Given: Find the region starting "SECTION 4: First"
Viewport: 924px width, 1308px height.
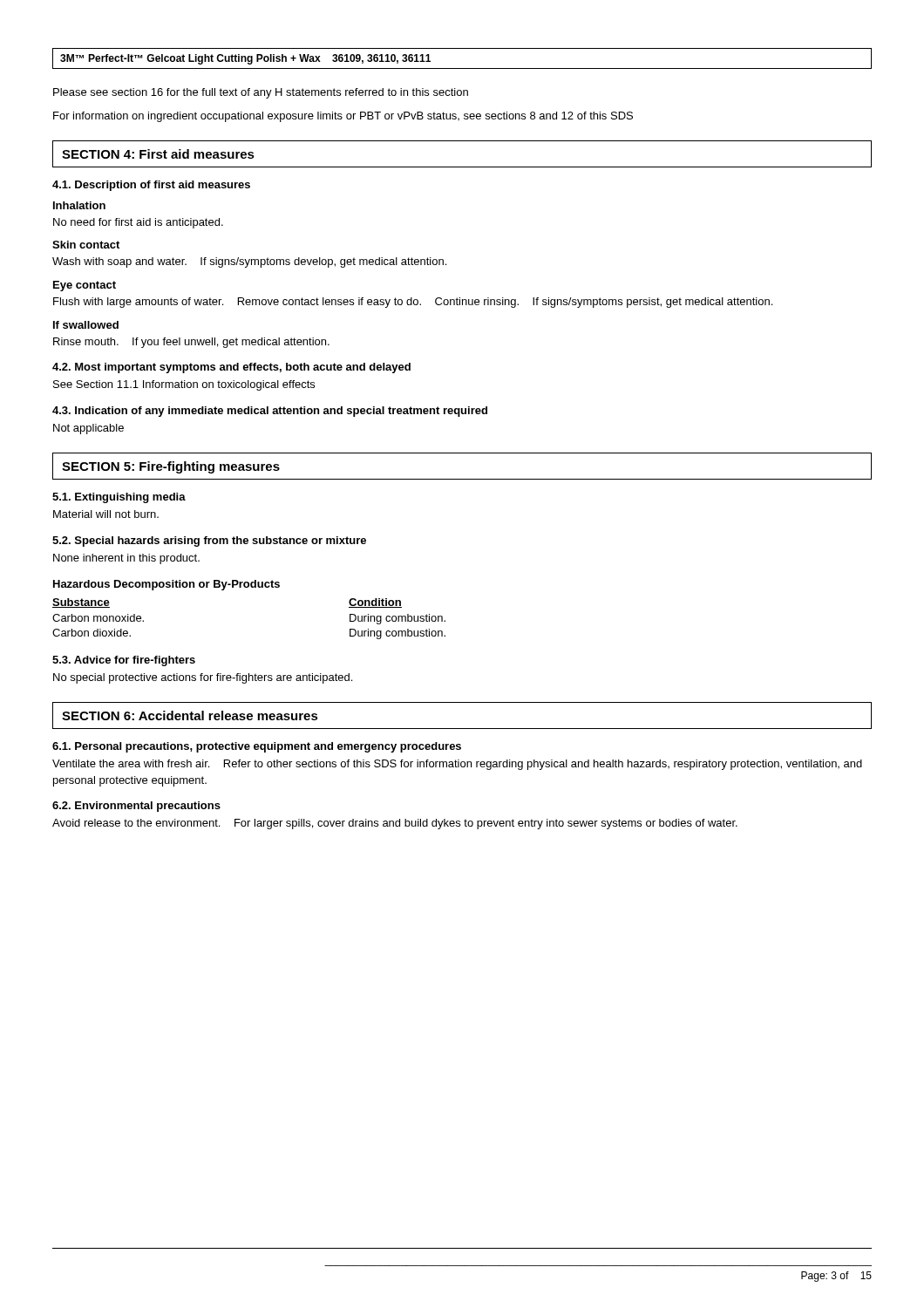Looking at the screenshot, I should (x=462, y=154).
